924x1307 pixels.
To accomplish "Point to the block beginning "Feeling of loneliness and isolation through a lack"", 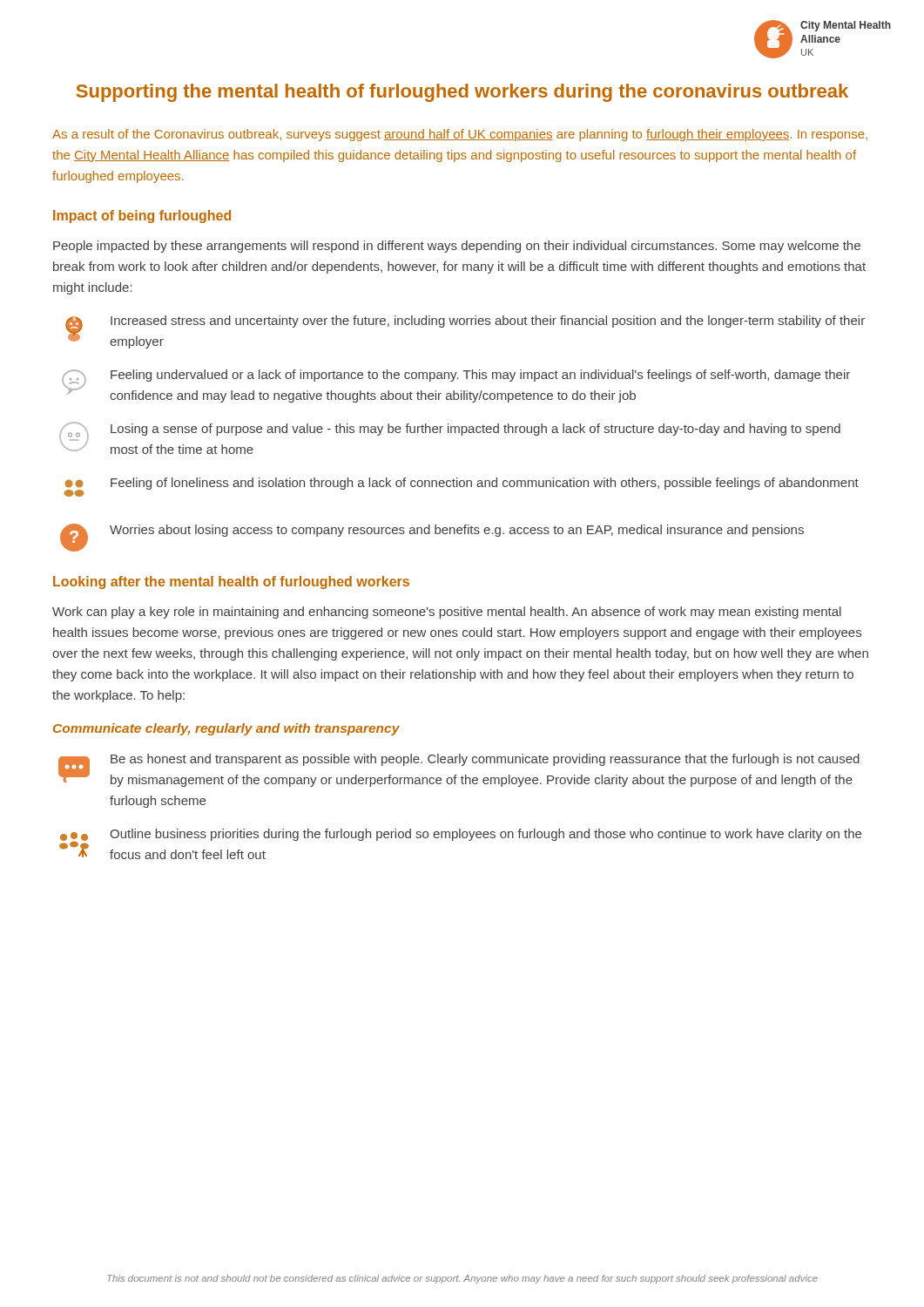I will pos(462,489).
